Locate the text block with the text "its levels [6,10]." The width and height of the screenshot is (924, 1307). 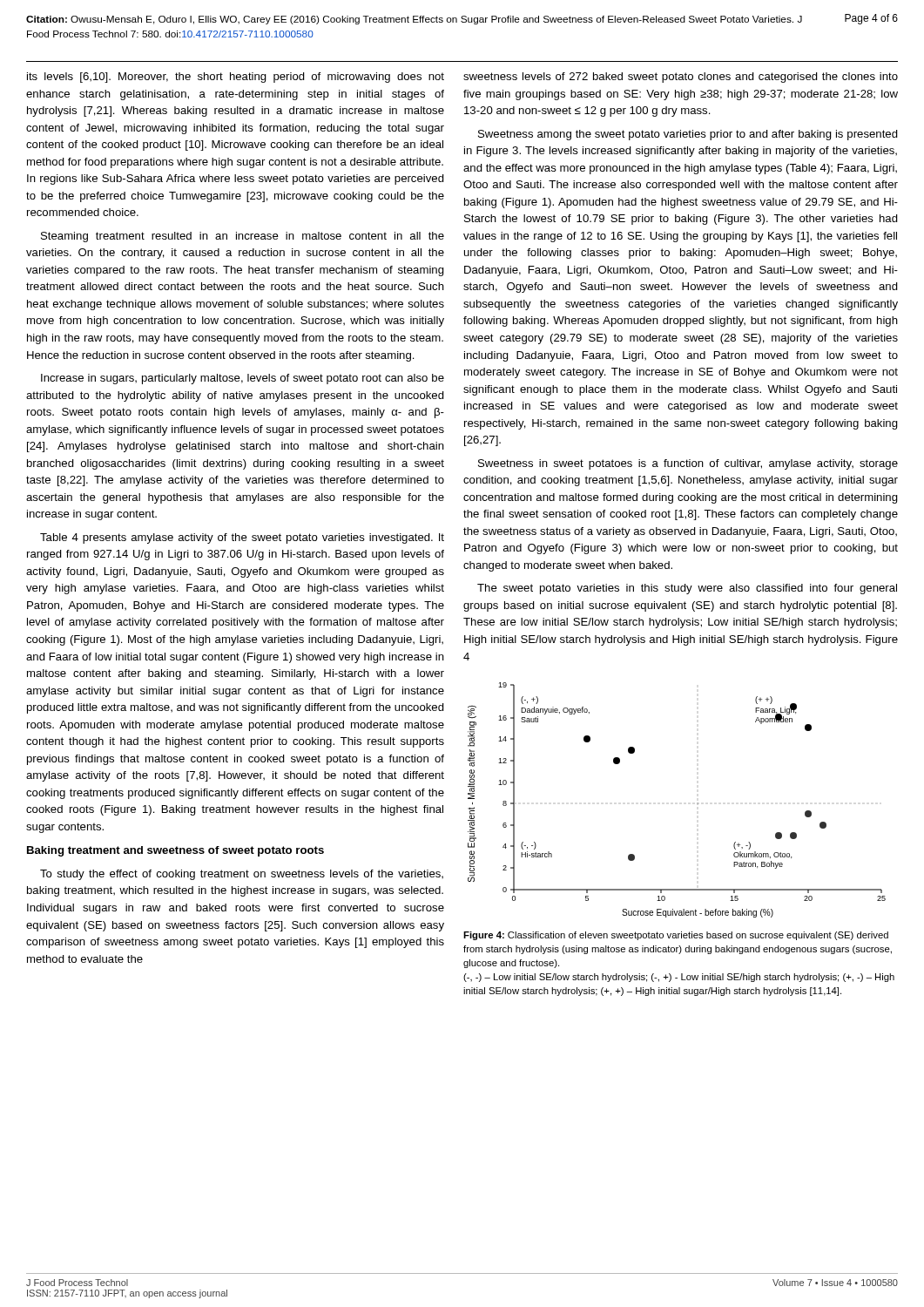(235, 145)
